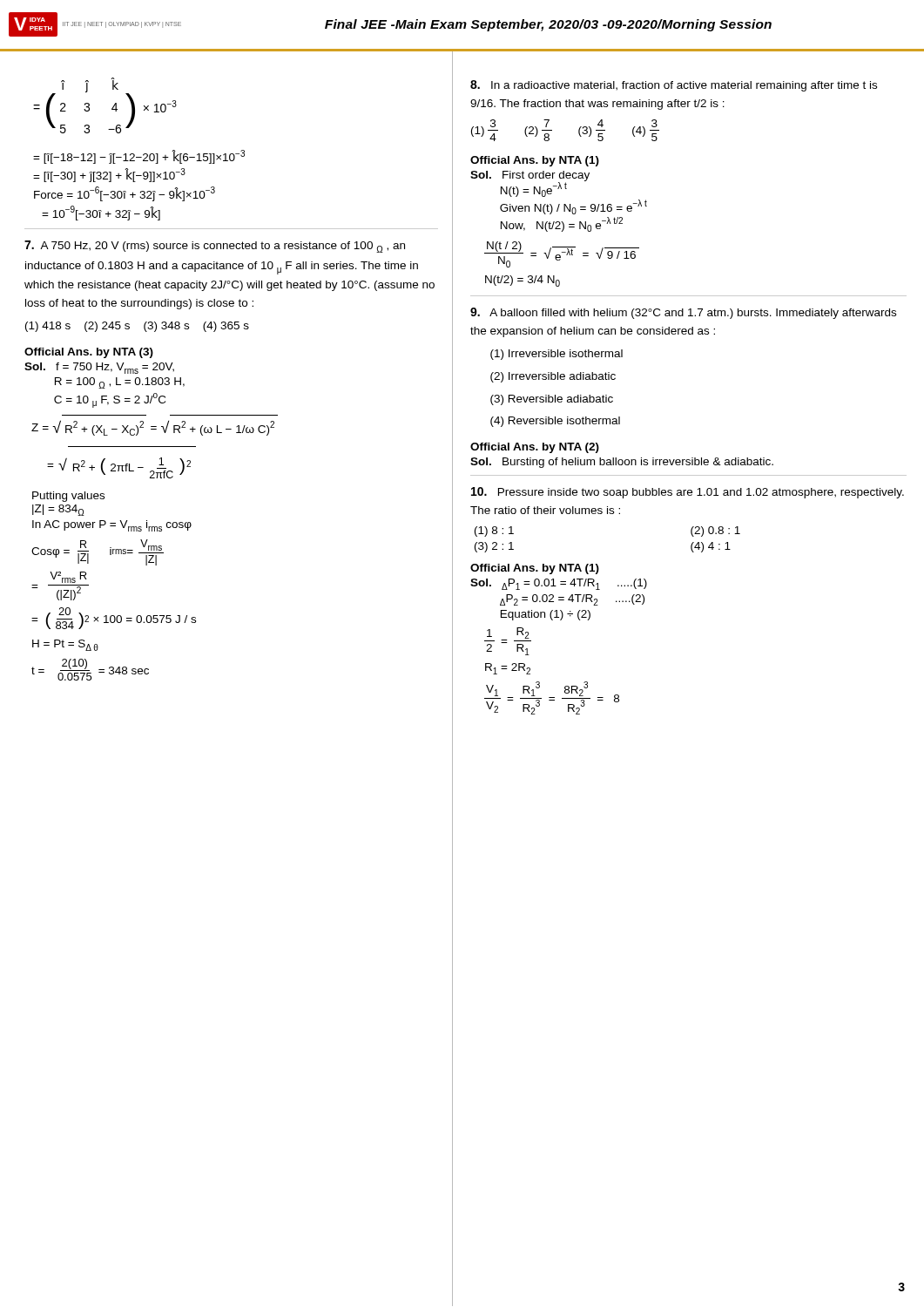This screenshot has width=924, height=1307.
Task: Point to the text starting "R1 = 2R2"
Action: pos(508,668)
